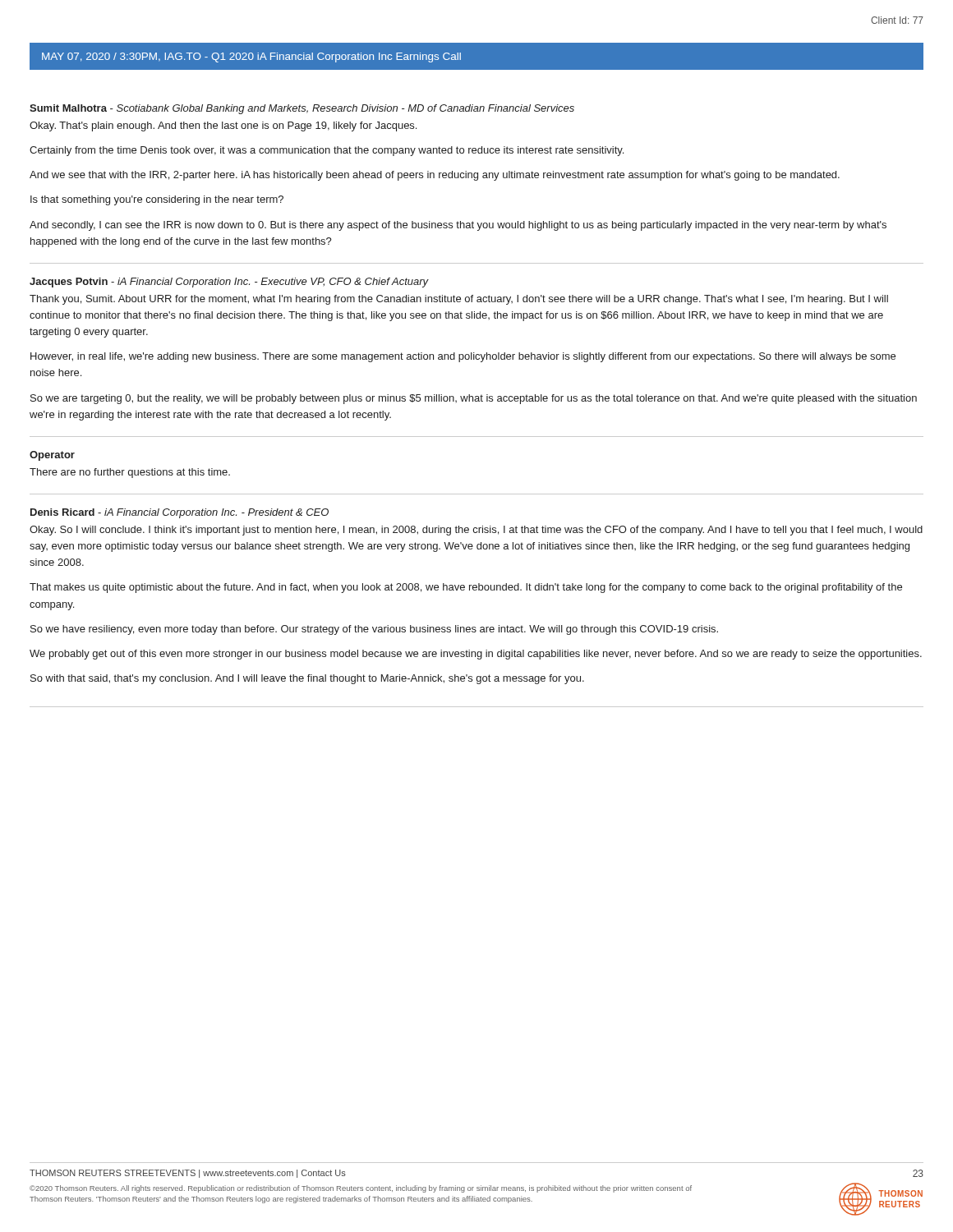
Task: Select the text block with the text "Denis Ricard - iA Financial"
Action: (179, 512)
